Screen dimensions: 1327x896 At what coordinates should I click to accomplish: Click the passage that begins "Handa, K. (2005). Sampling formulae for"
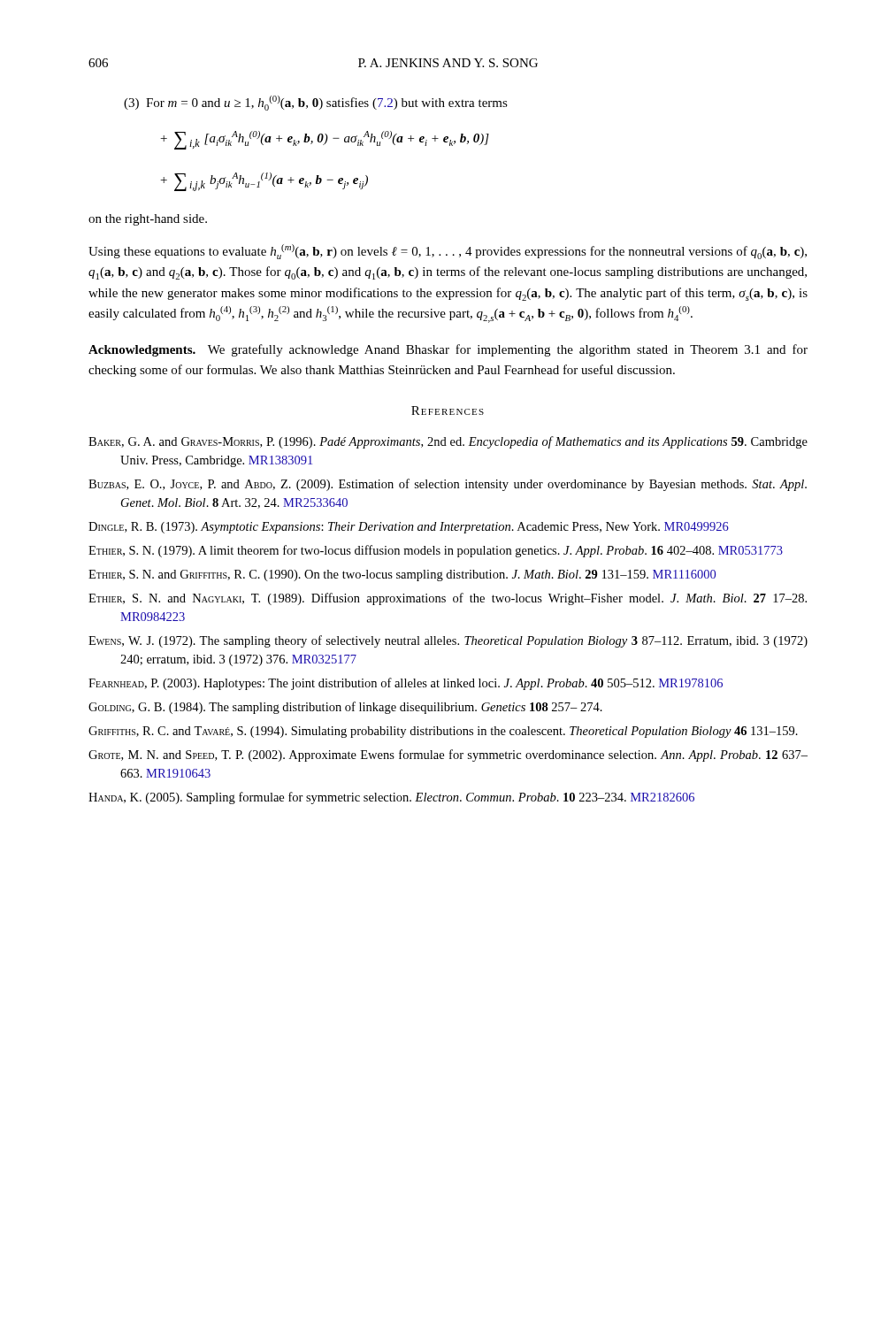[x=408, y=797]
